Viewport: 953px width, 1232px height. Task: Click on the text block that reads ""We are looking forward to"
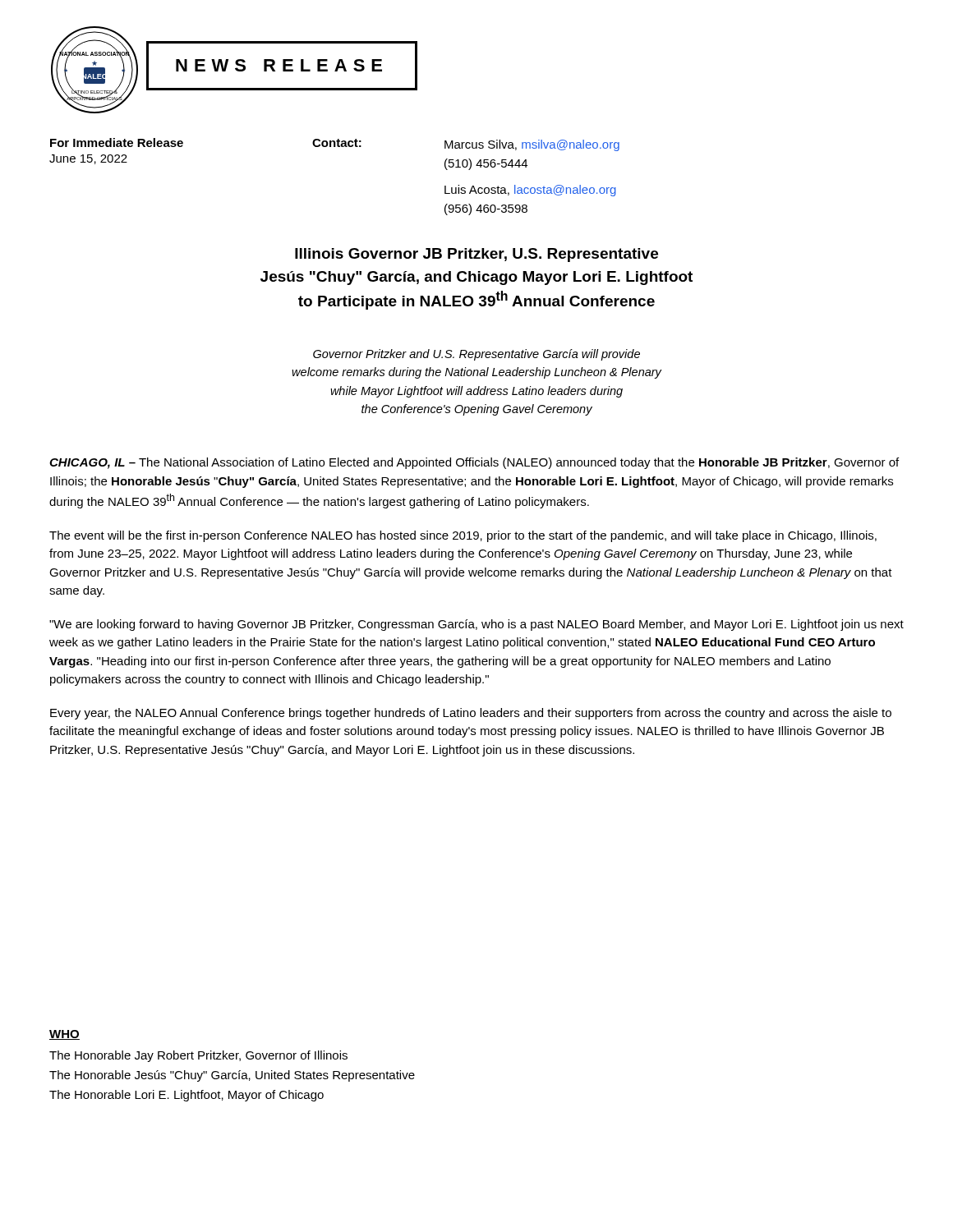pyautogui.click(x=476, y=651)
